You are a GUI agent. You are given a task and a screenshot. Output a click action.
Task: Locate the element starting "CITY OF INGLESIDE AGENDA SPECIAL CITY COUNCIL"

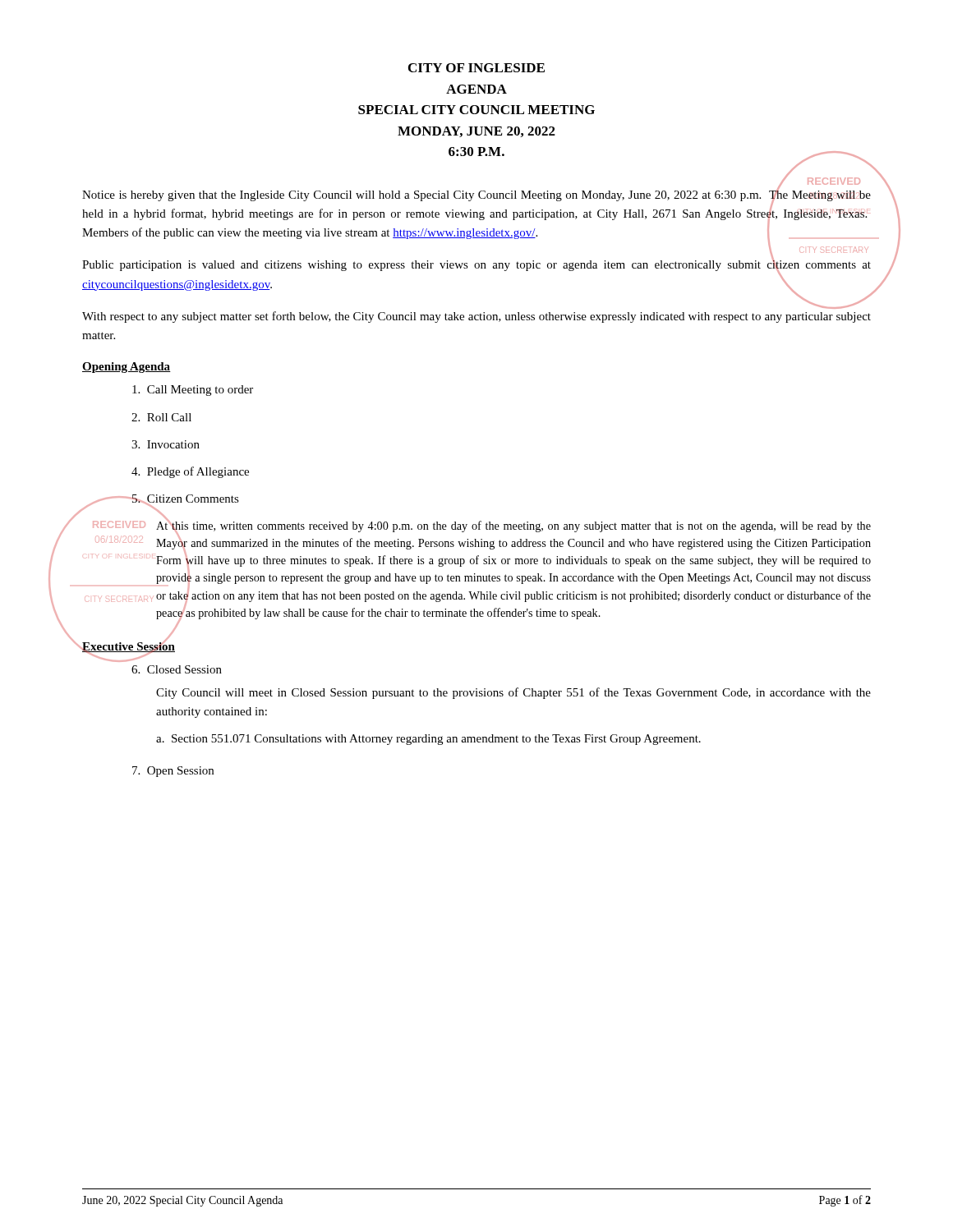[476, 110]
